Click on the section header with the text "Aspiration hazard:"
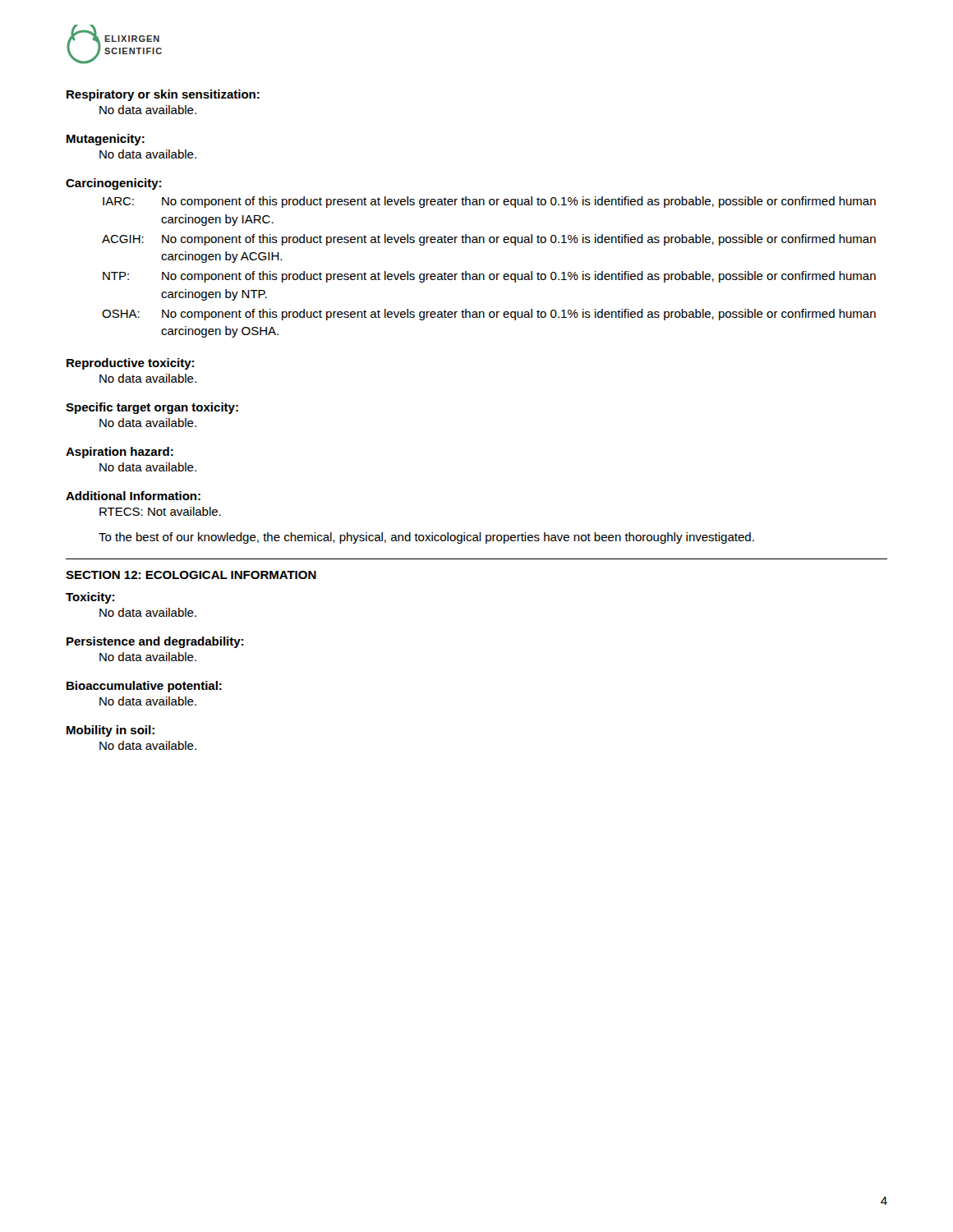The image size is (953, 1232). [x=120, y=451]
